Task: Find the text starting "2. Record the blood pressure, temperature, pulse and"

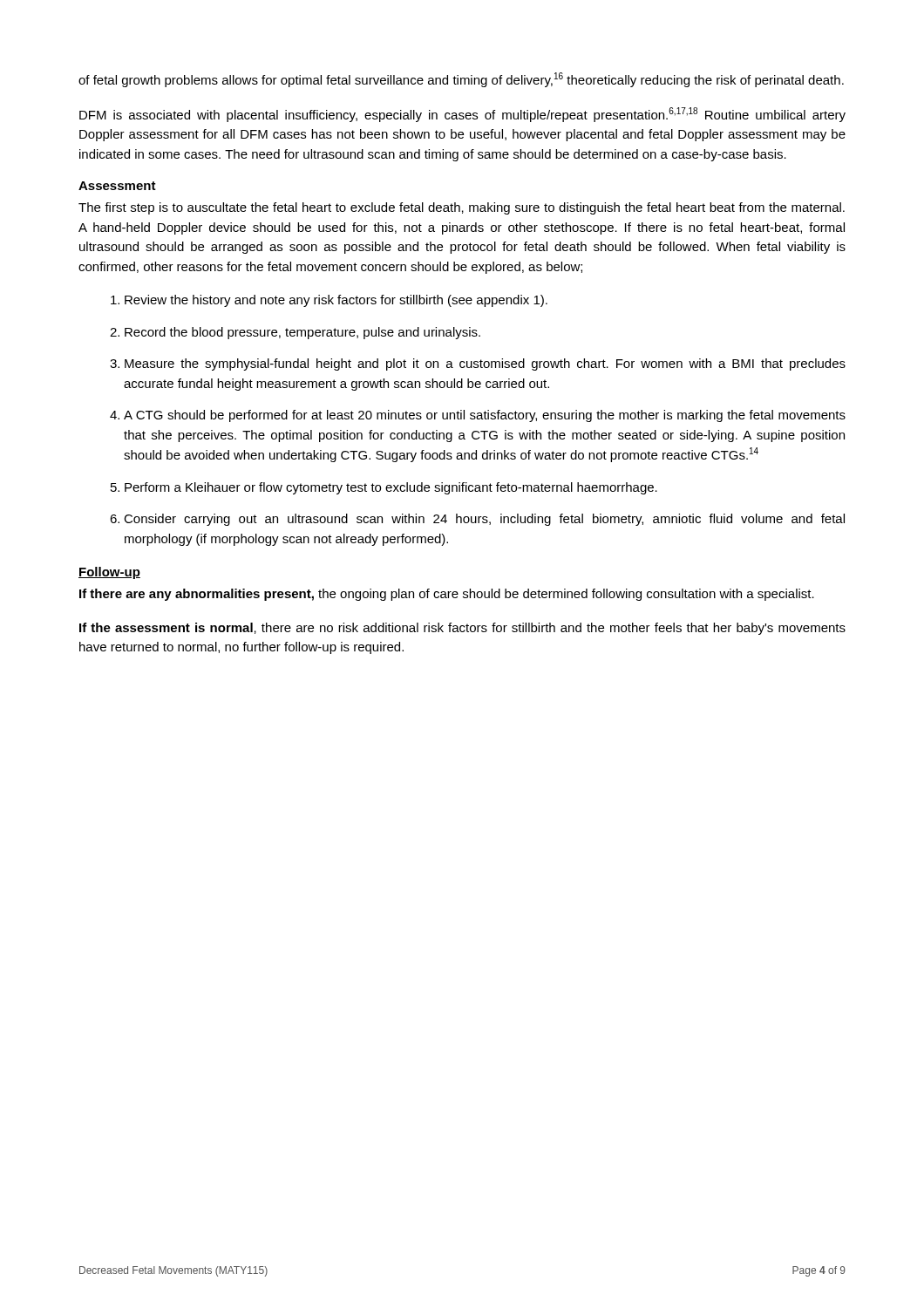Action: 462,332
